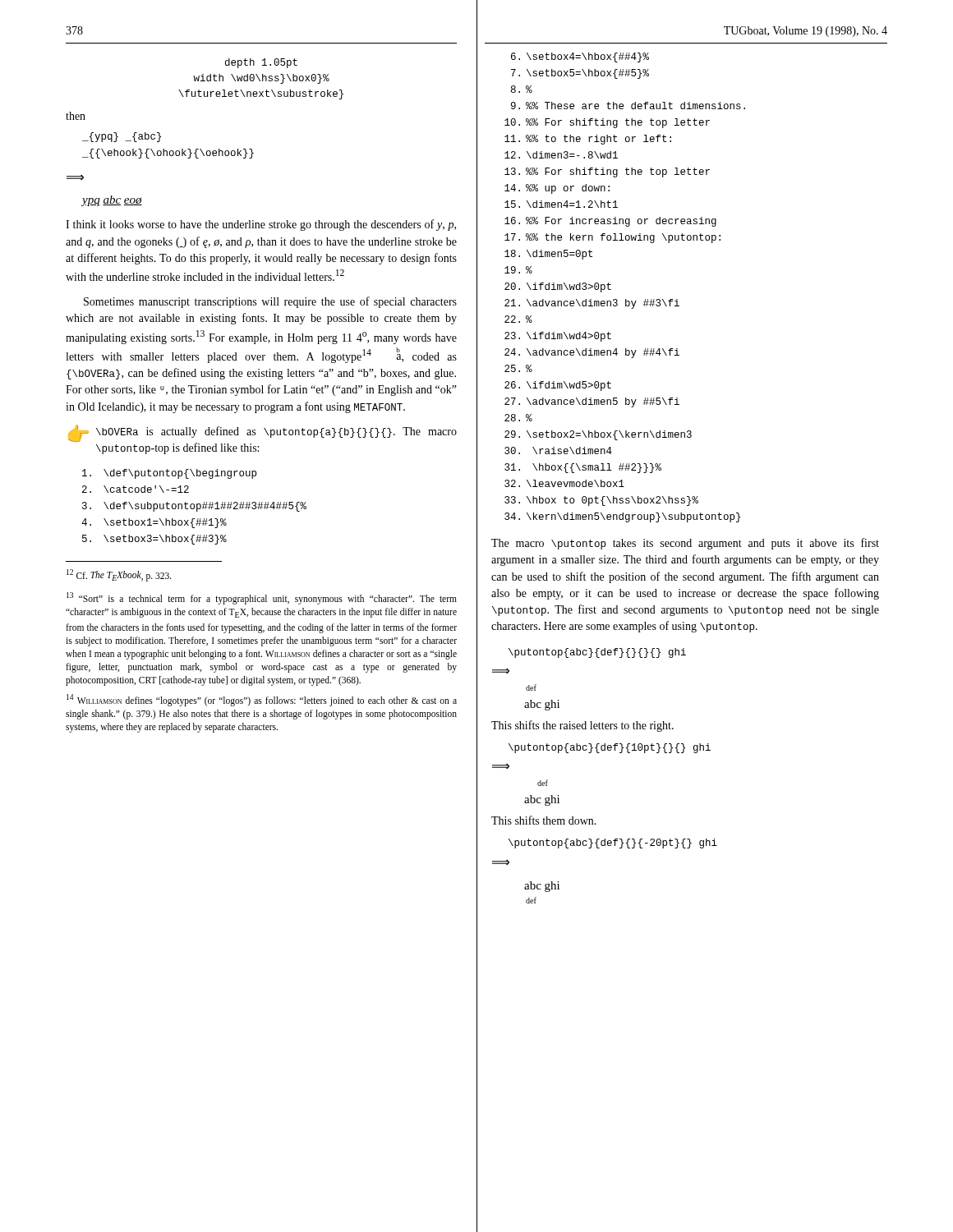Click on the text with the text "This shifts them down."
953x1232 pixels.
click(x=544, y=821)
